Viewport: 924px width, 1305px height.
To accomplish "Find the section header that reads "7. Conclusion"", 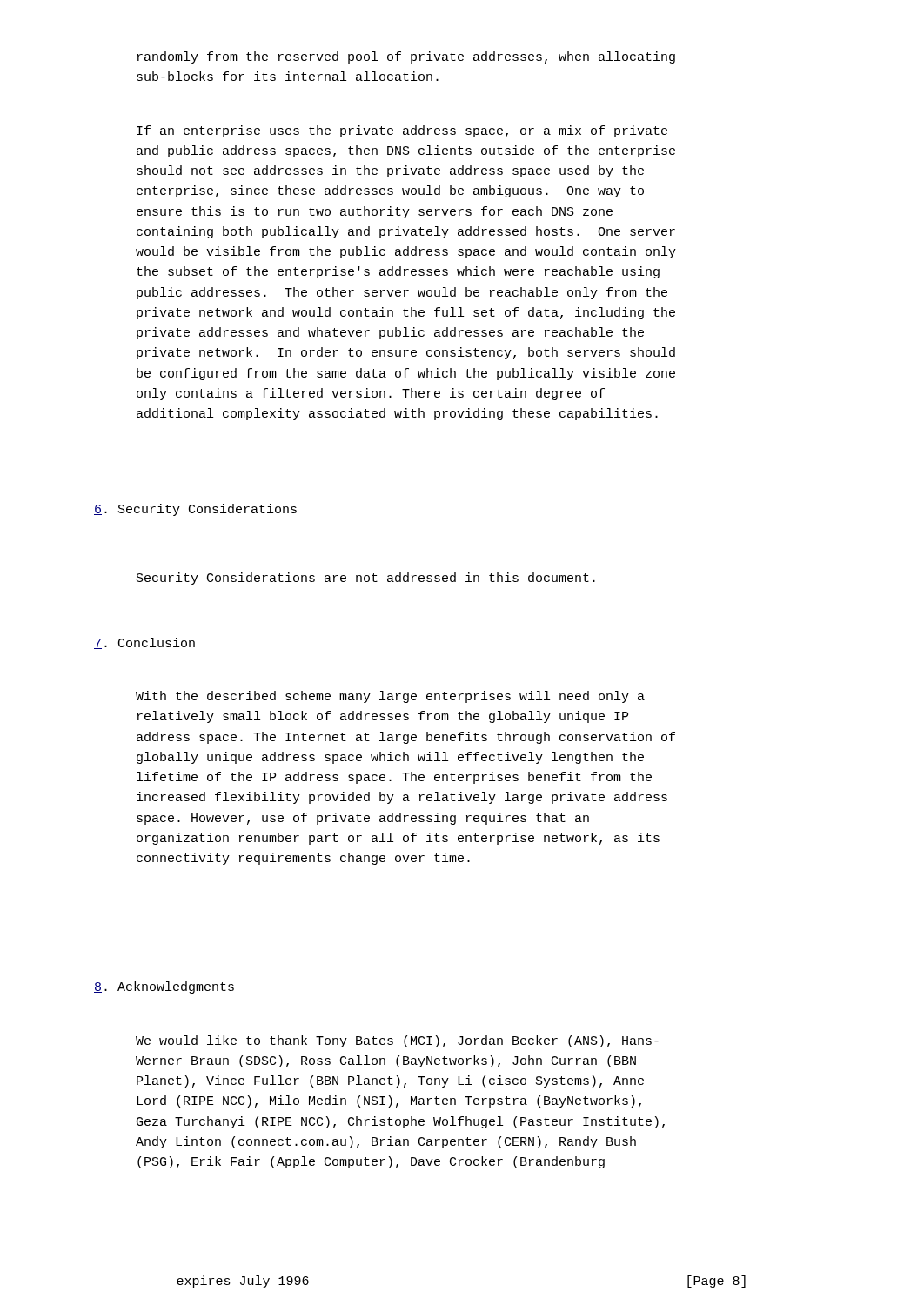I will tap(145, 644).
